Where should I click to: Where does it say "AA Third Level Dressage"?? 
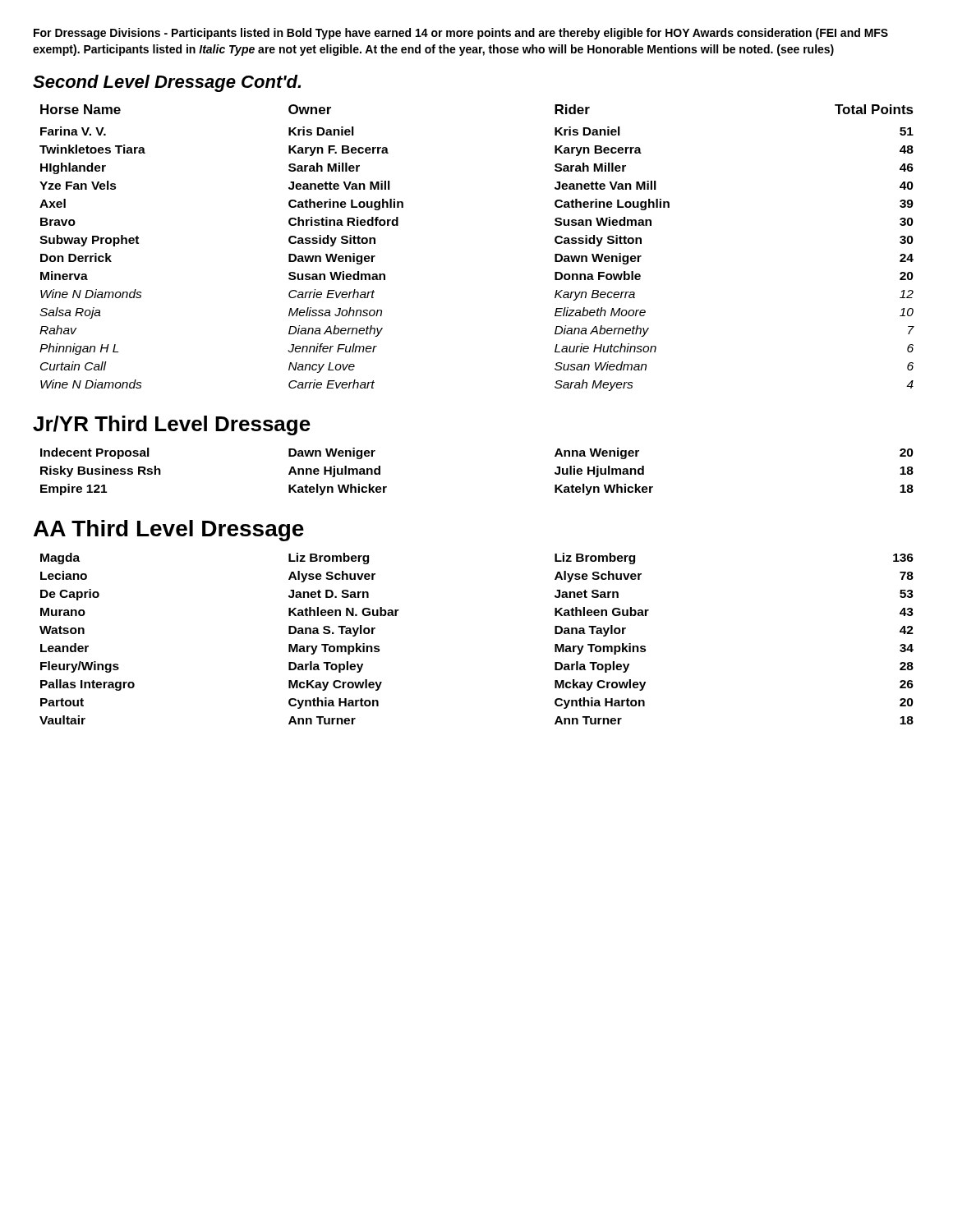coord(169,528)
